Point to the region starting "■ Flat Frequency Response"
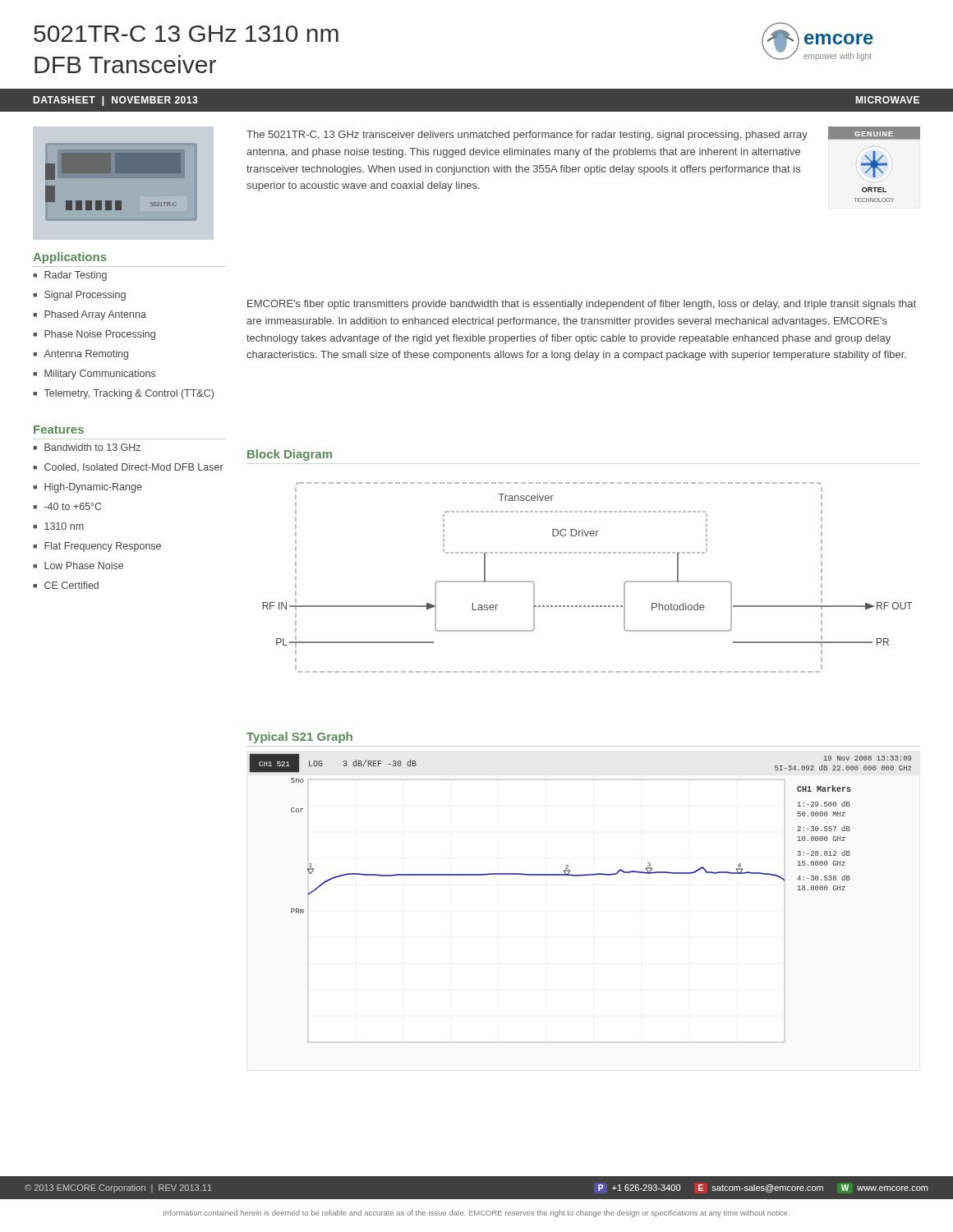Screen dimensions: 1232x953 97,546
